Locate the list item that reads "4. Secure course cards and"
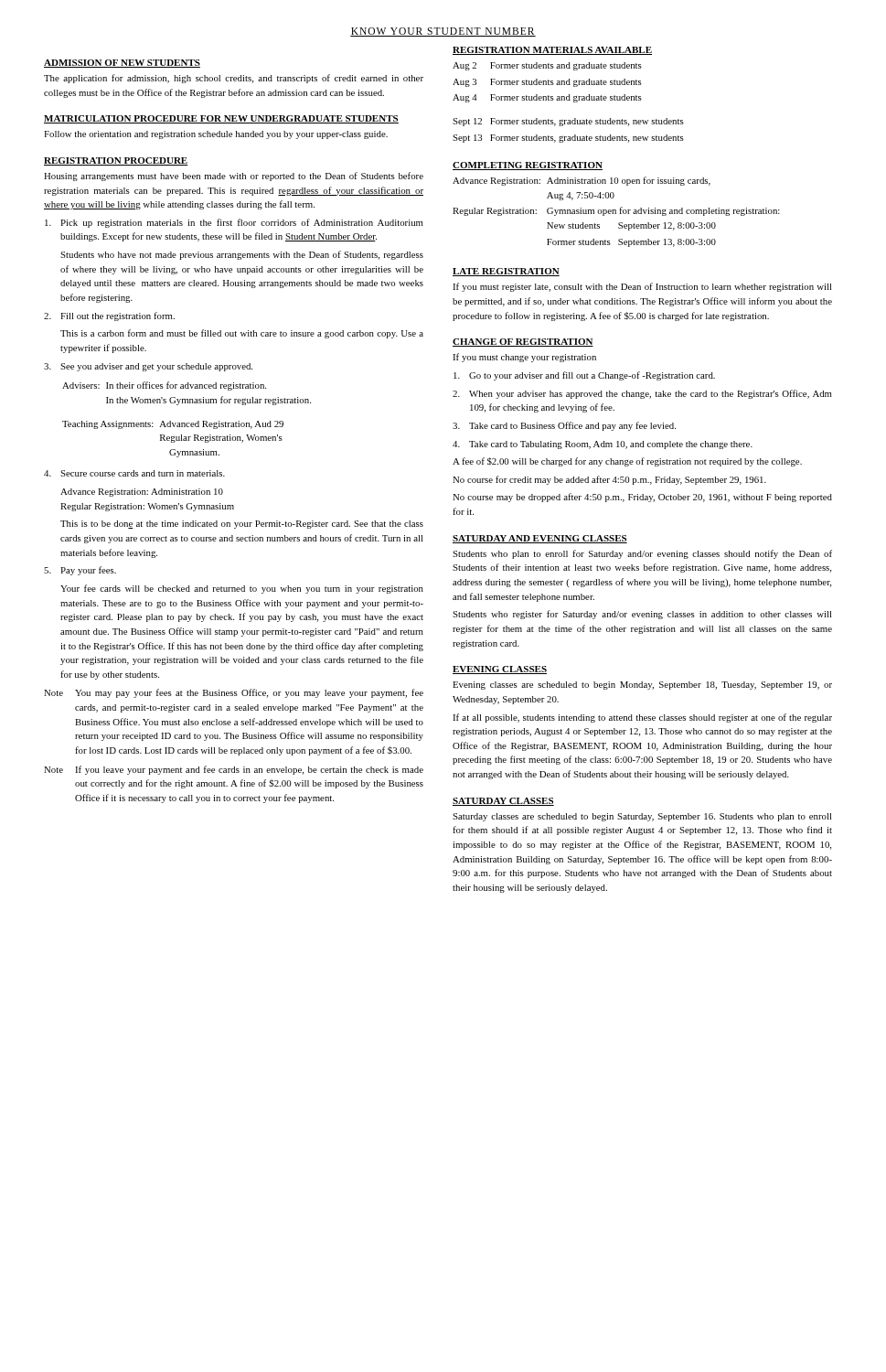This screenshot has width=886, height=1372. 234,474
